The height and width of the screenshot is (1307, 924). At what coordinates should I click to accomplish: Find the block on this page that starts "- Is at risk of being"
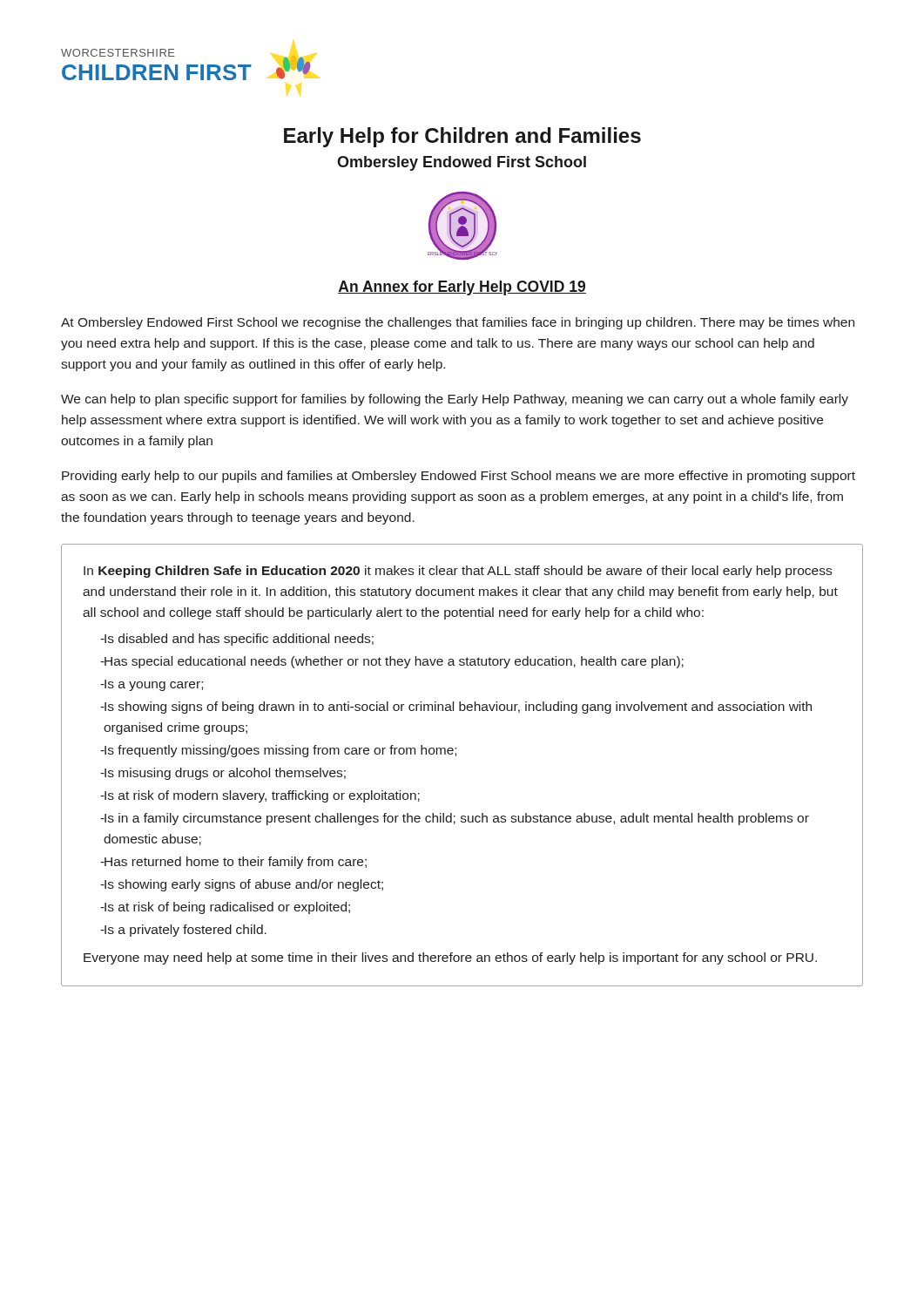tap(225, 908)
